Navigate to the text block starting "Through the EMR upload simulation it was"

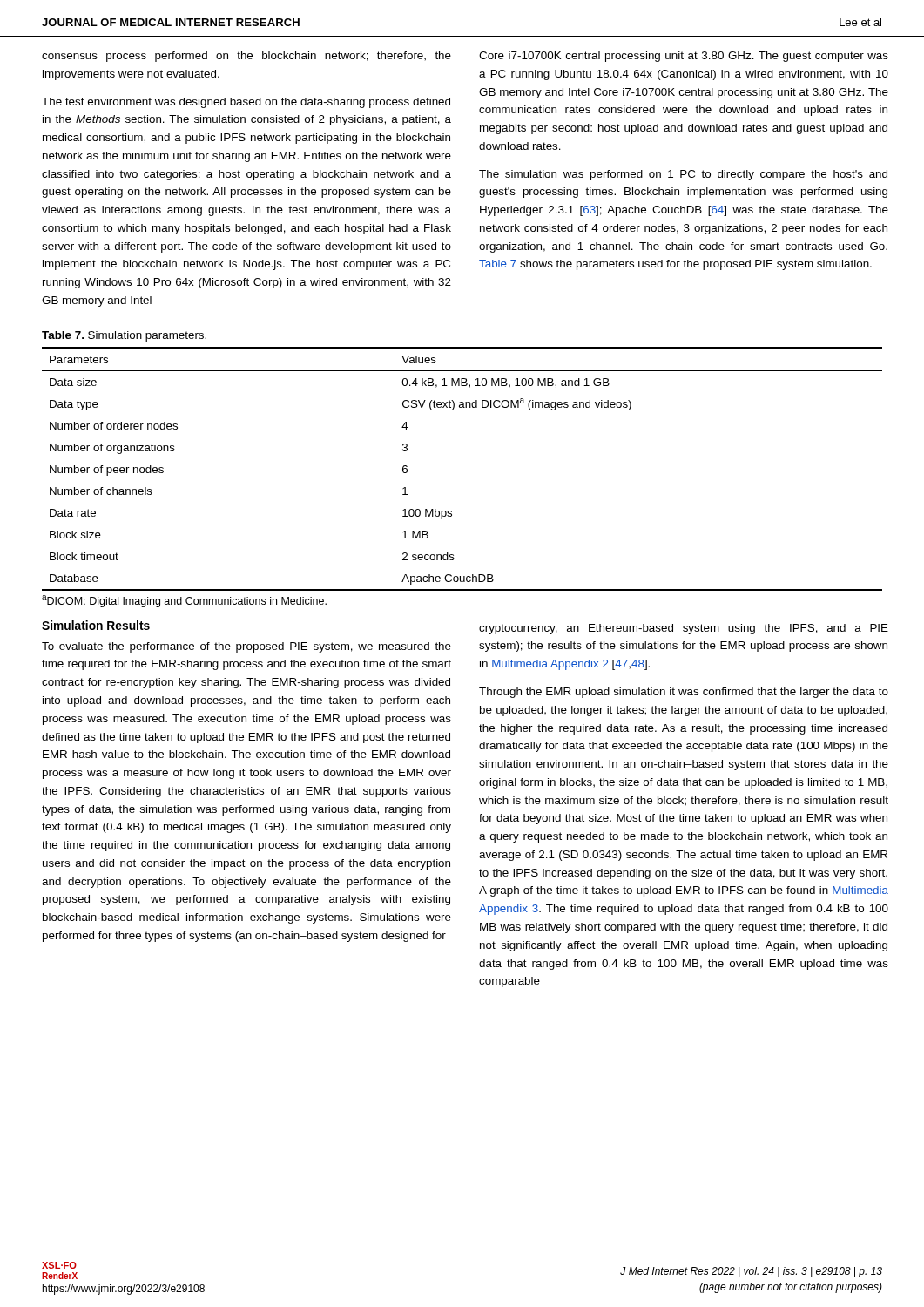[684, 836]
